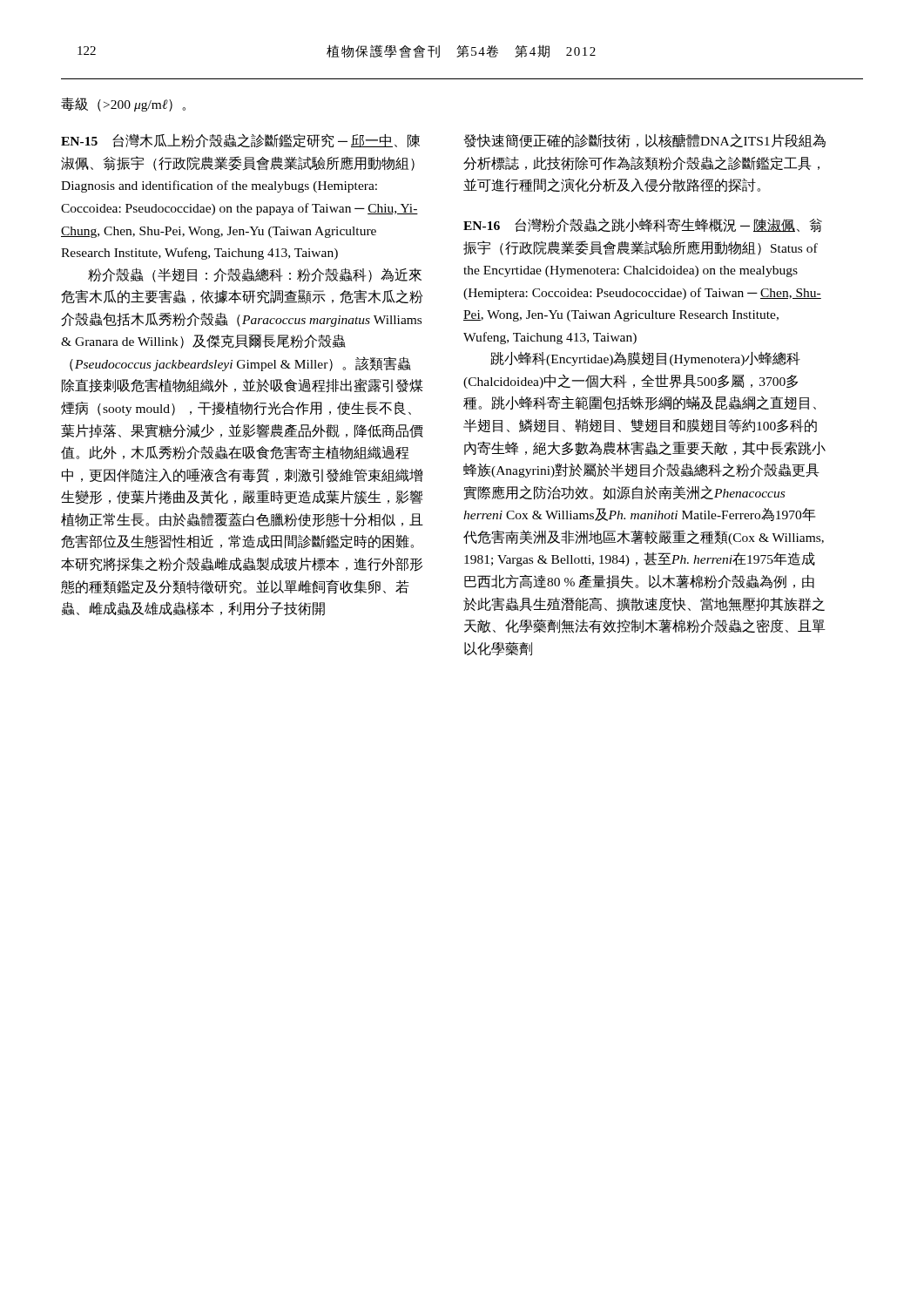924x1307 pixels.
Task: Locate the block of text that opens with "EN-15 台灣木瓜上粉介殼蟲之診斷鑑定研究 ─"
Action: (x=243, y=375)
